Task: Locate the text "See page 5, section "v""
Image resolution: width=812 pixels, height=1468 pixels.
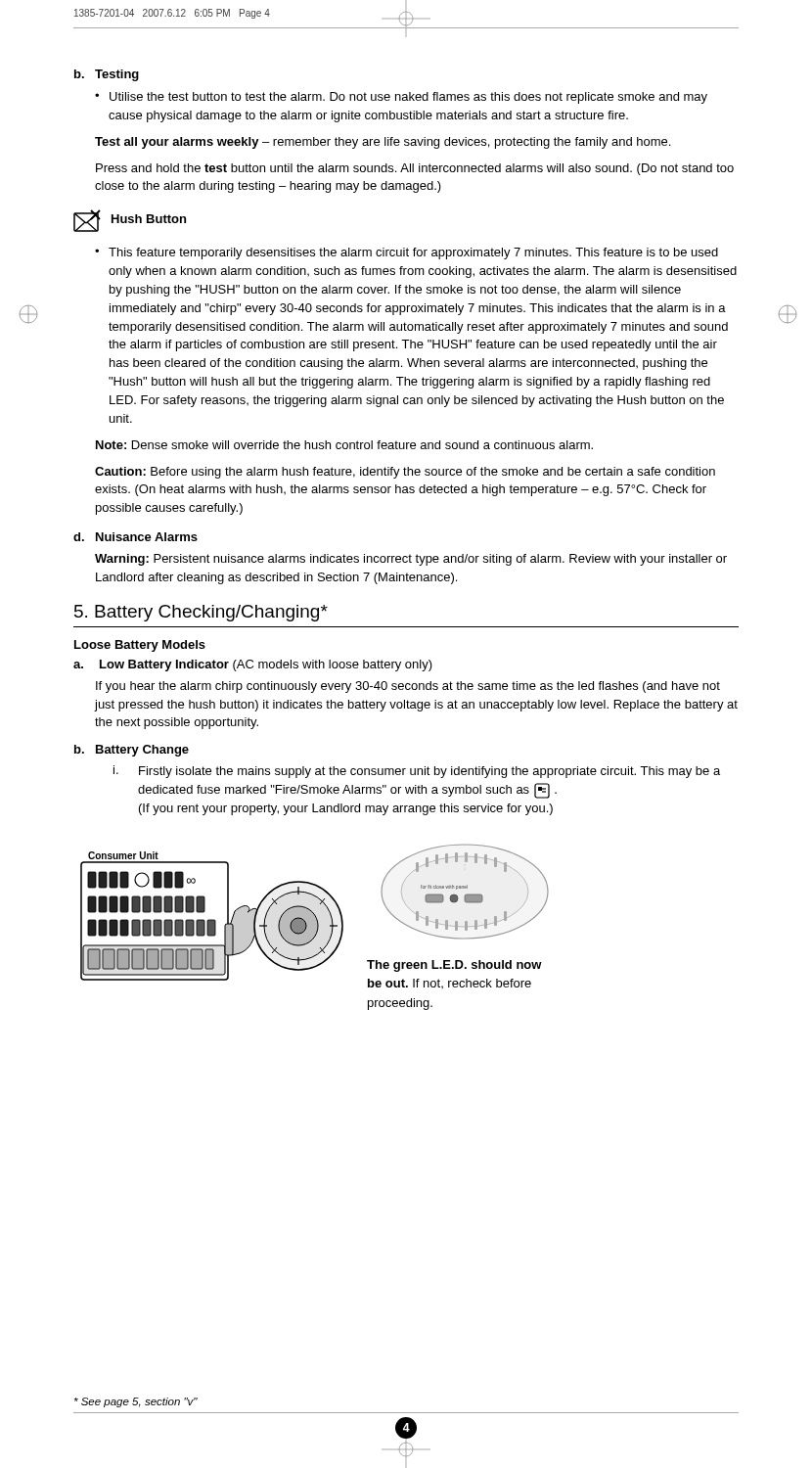Action: [x=135, y=1401]
